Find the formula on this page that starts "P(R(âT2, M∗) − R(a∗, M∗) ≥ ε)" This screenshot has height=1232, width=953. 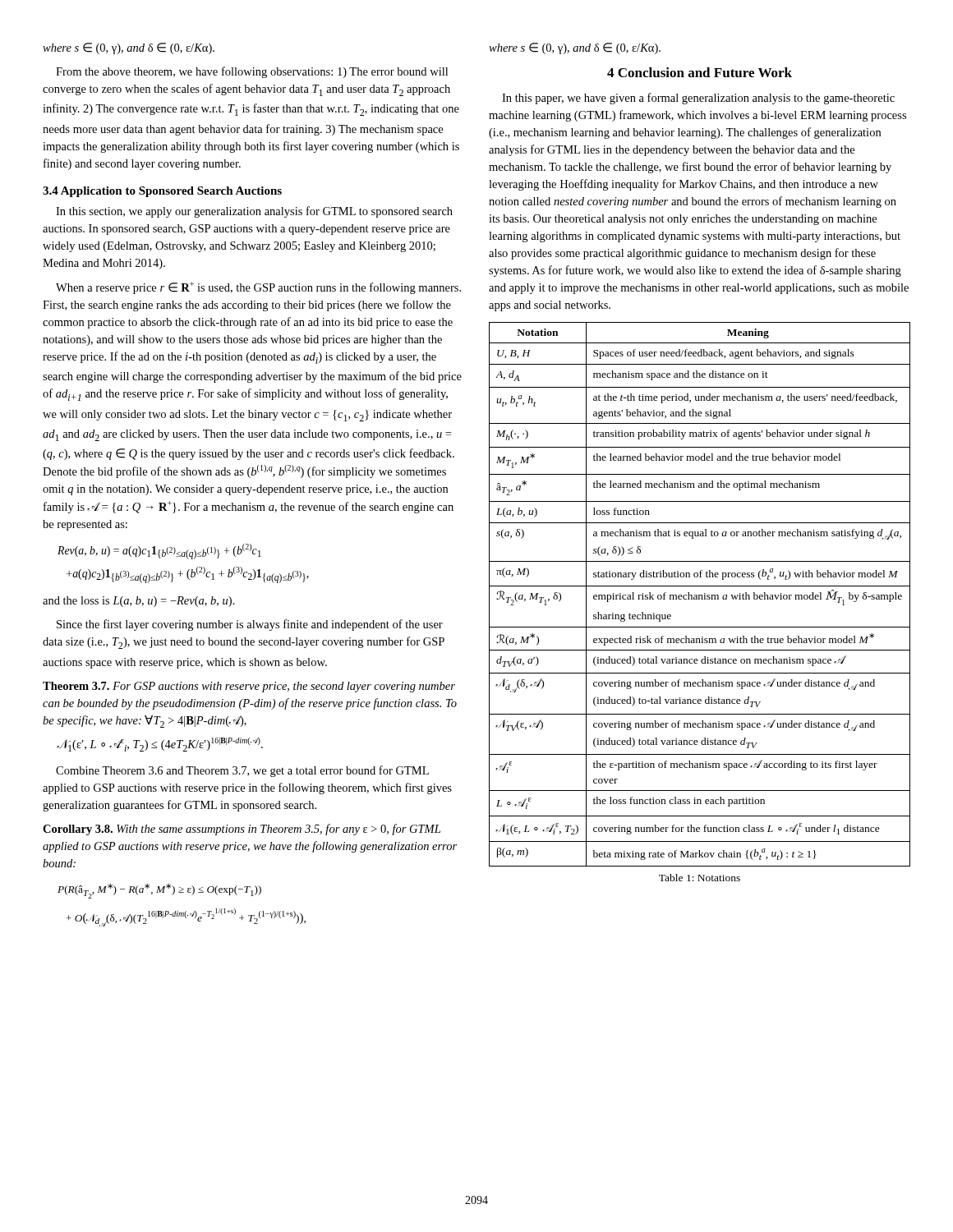pos(182,905)
